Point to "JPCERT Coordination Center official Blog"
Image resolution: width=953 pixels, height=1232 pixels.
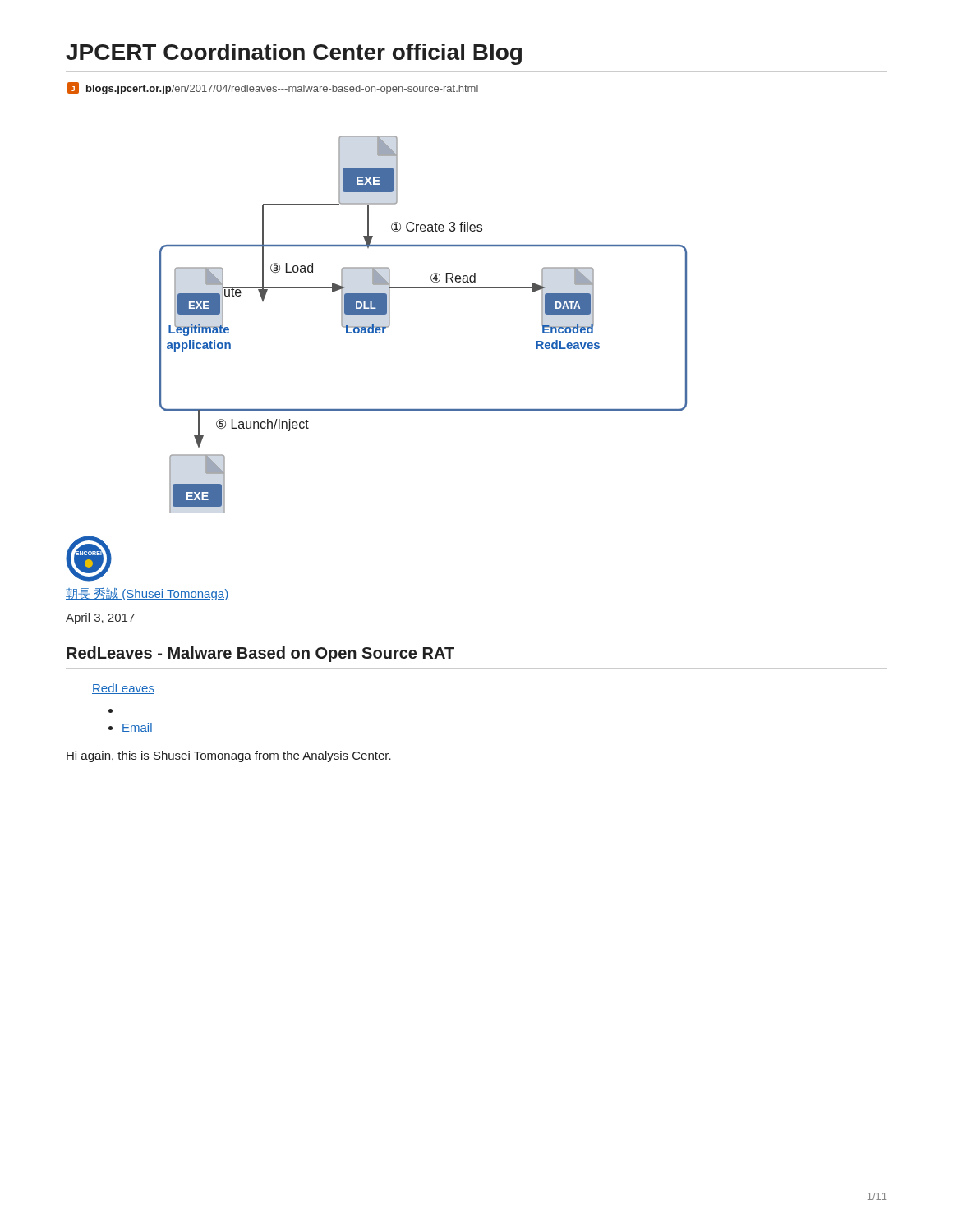click(x=295, y=53)
